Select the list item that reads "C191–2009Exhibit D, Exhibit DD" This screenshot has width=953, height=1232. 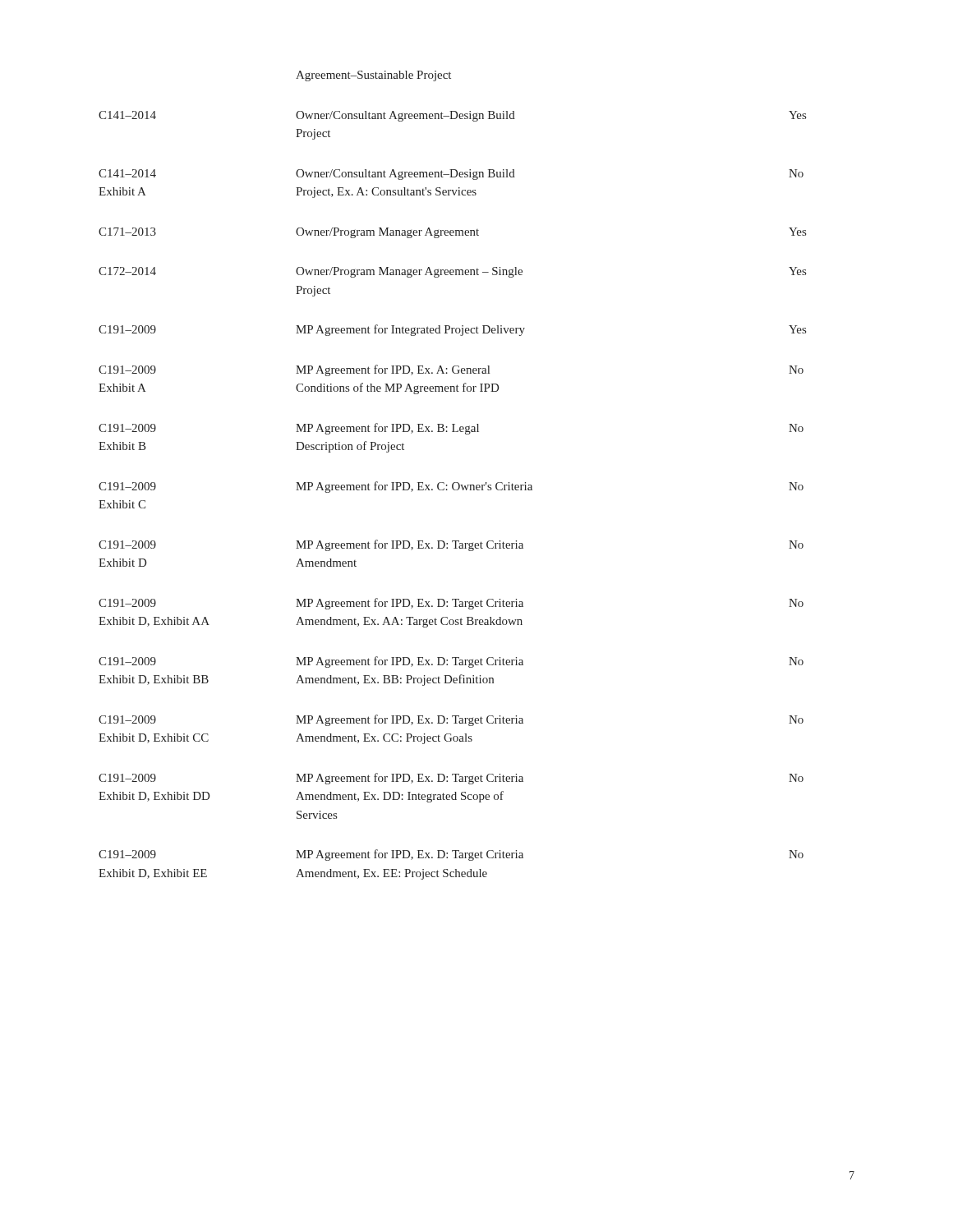coord(476,796)
